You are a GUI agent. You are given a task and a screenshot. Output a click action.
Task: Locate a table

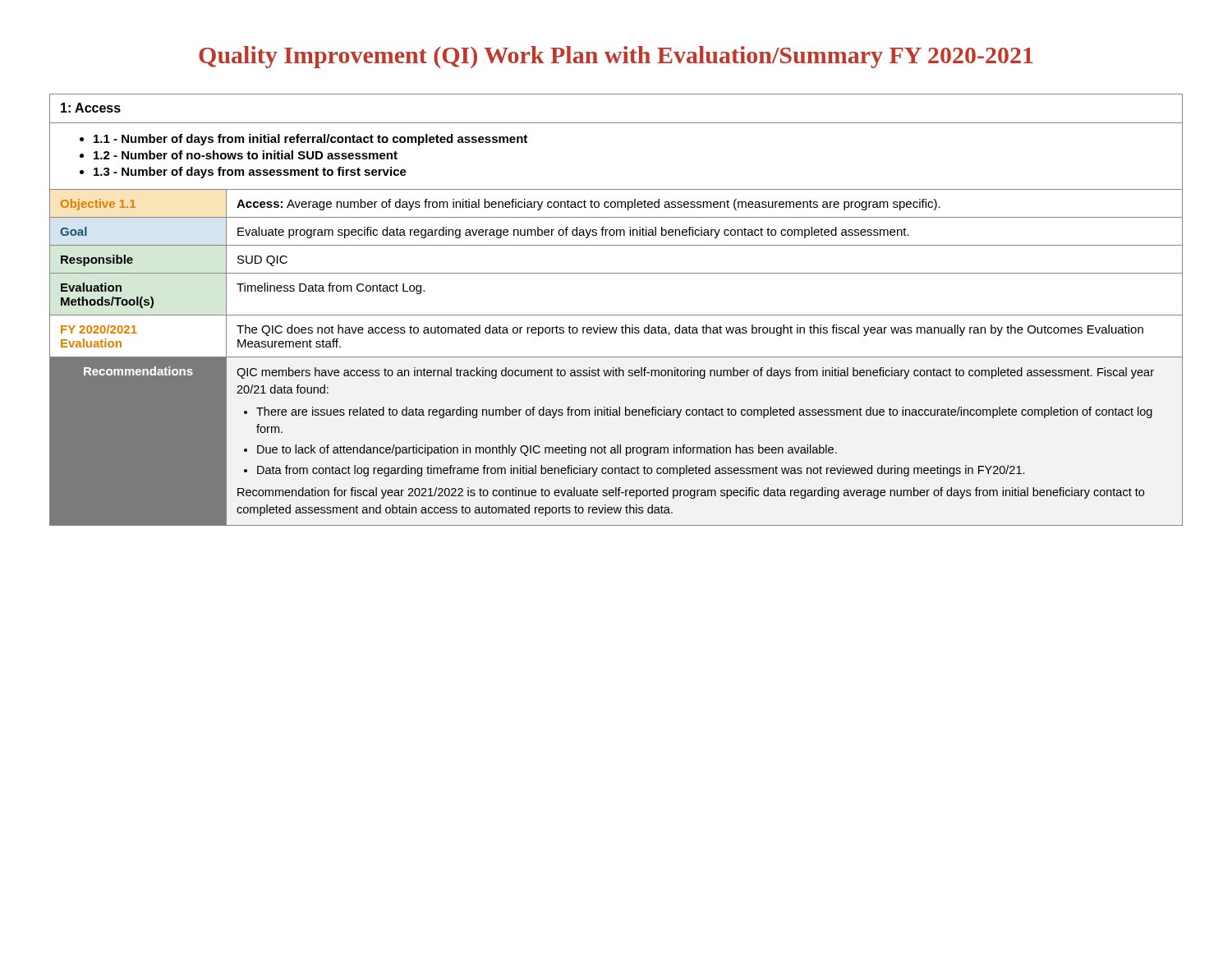coord(616,310)
